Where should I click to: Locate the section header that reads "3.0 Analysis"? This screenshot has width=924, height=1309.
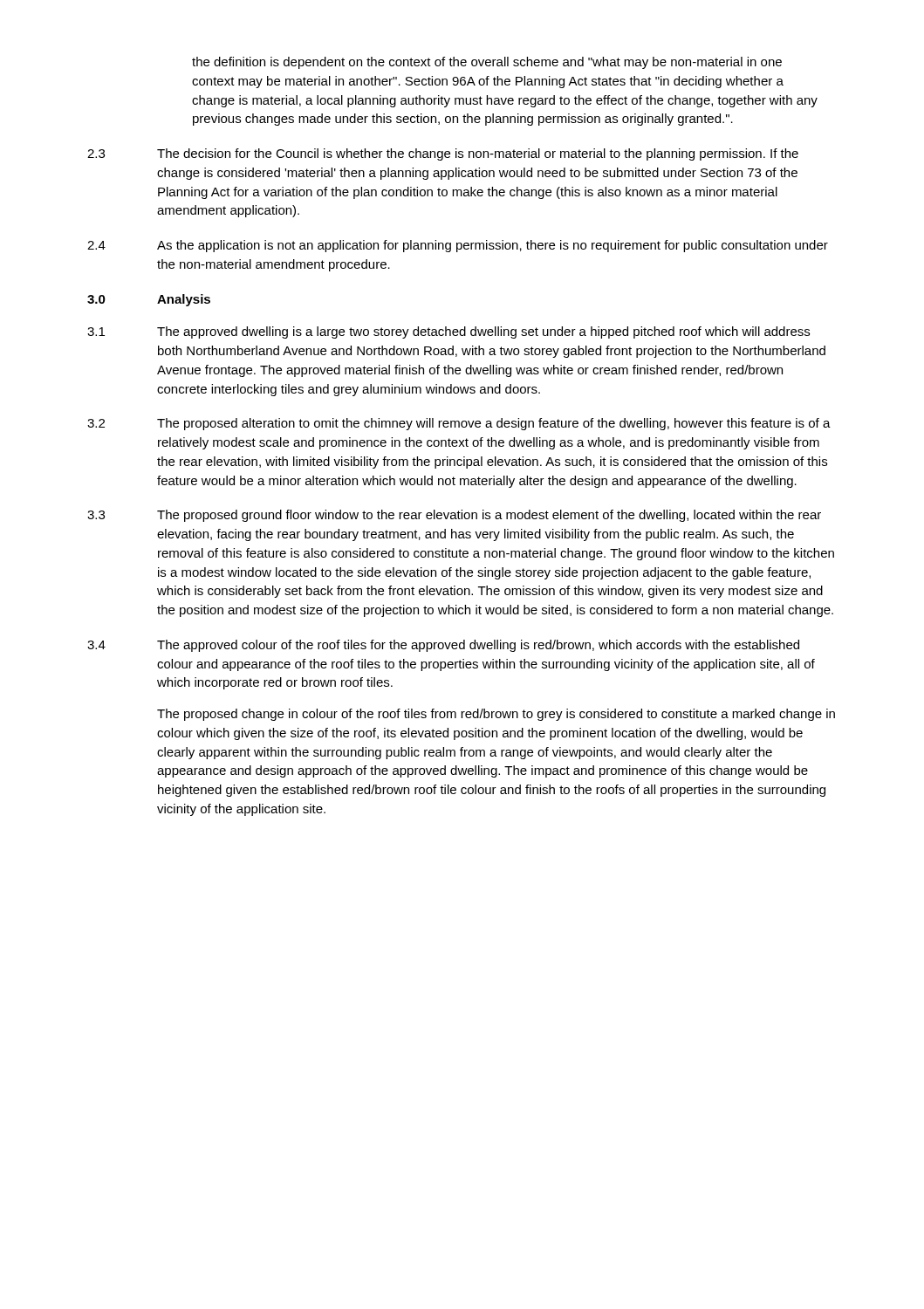pos(90,300)
